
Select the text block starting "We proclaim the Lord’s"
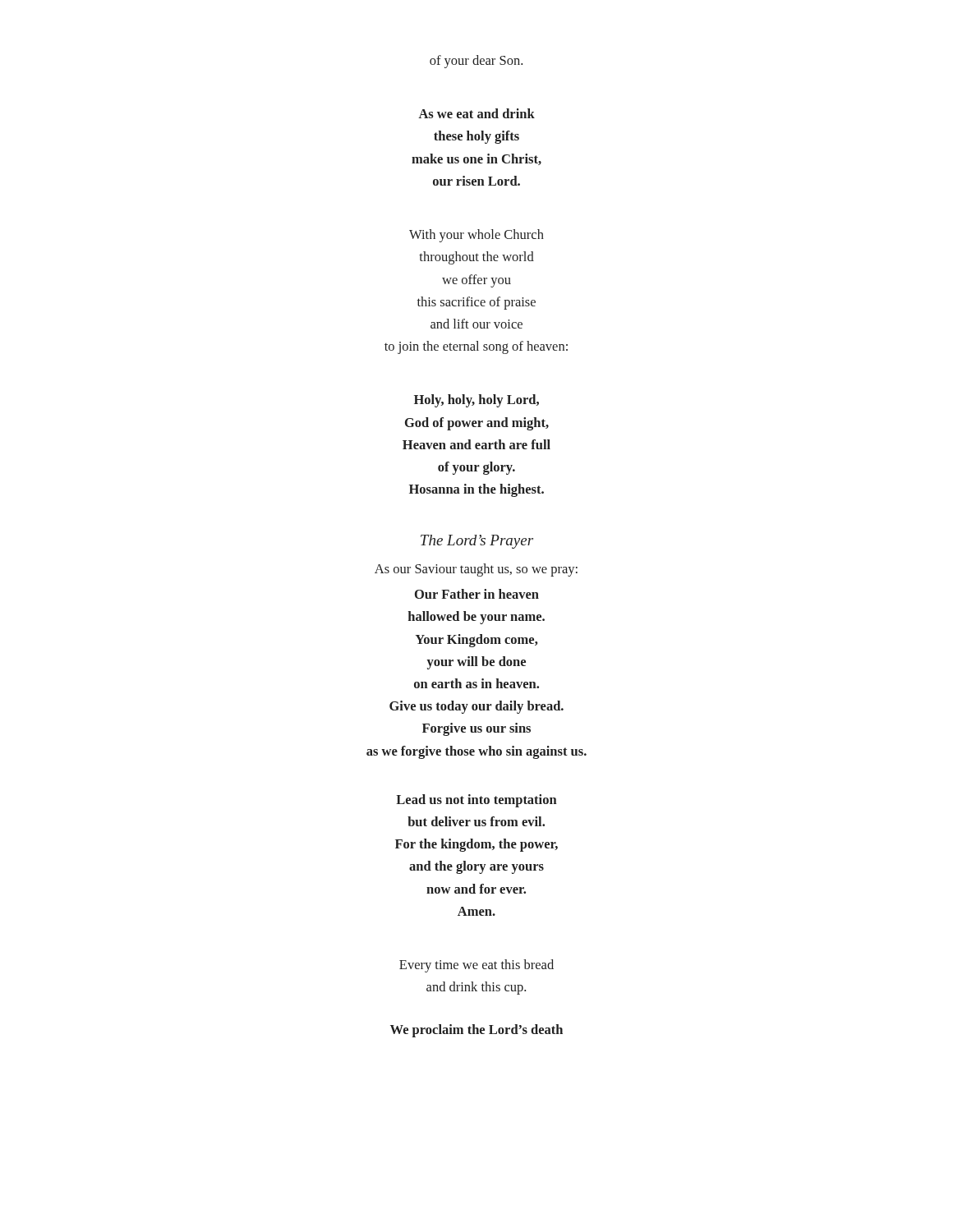pyautogui.click(x=476, y=1029)
